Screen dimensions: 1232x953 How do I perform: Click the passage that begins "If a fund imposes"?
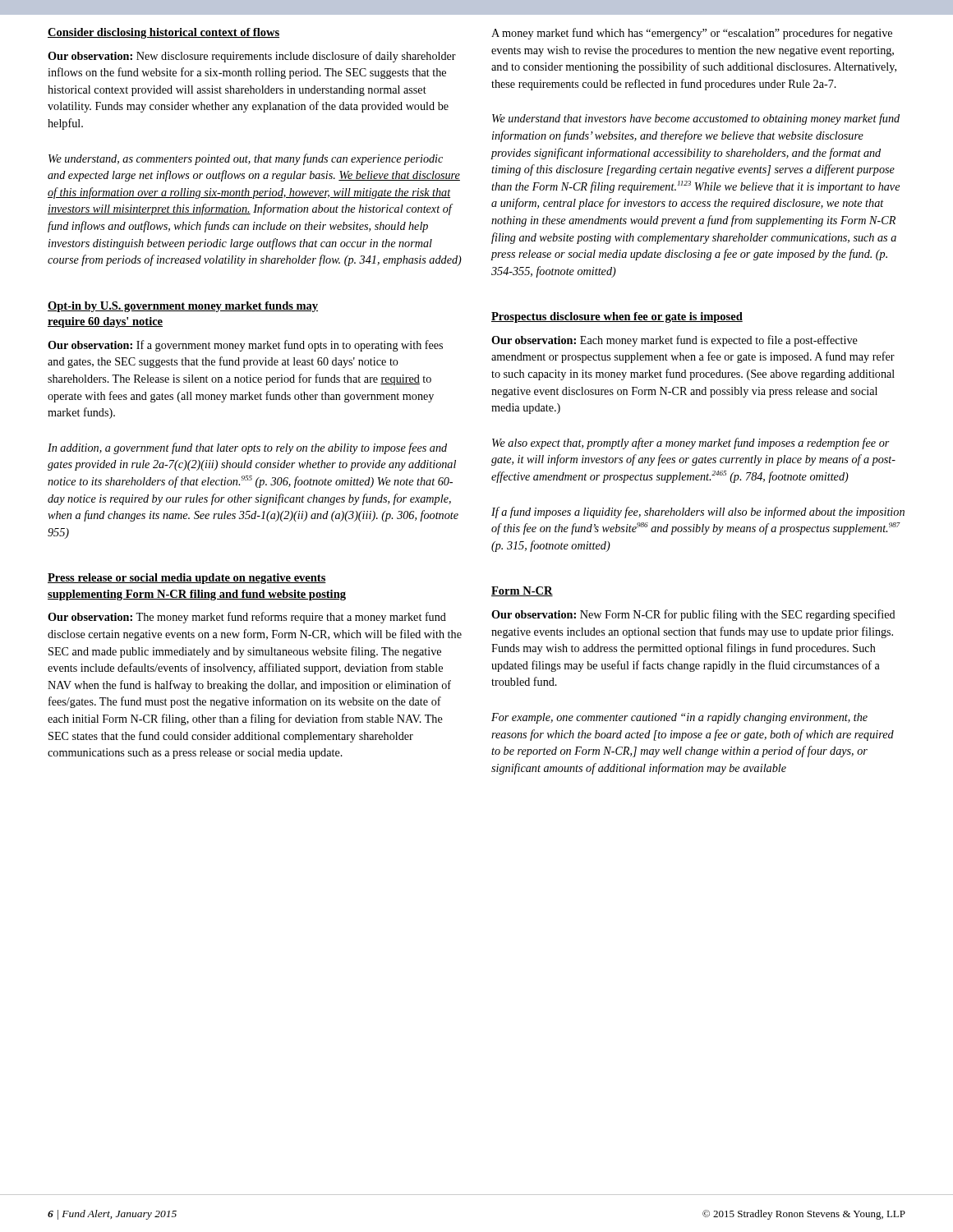pyautogui.click(x=698, y=529)
